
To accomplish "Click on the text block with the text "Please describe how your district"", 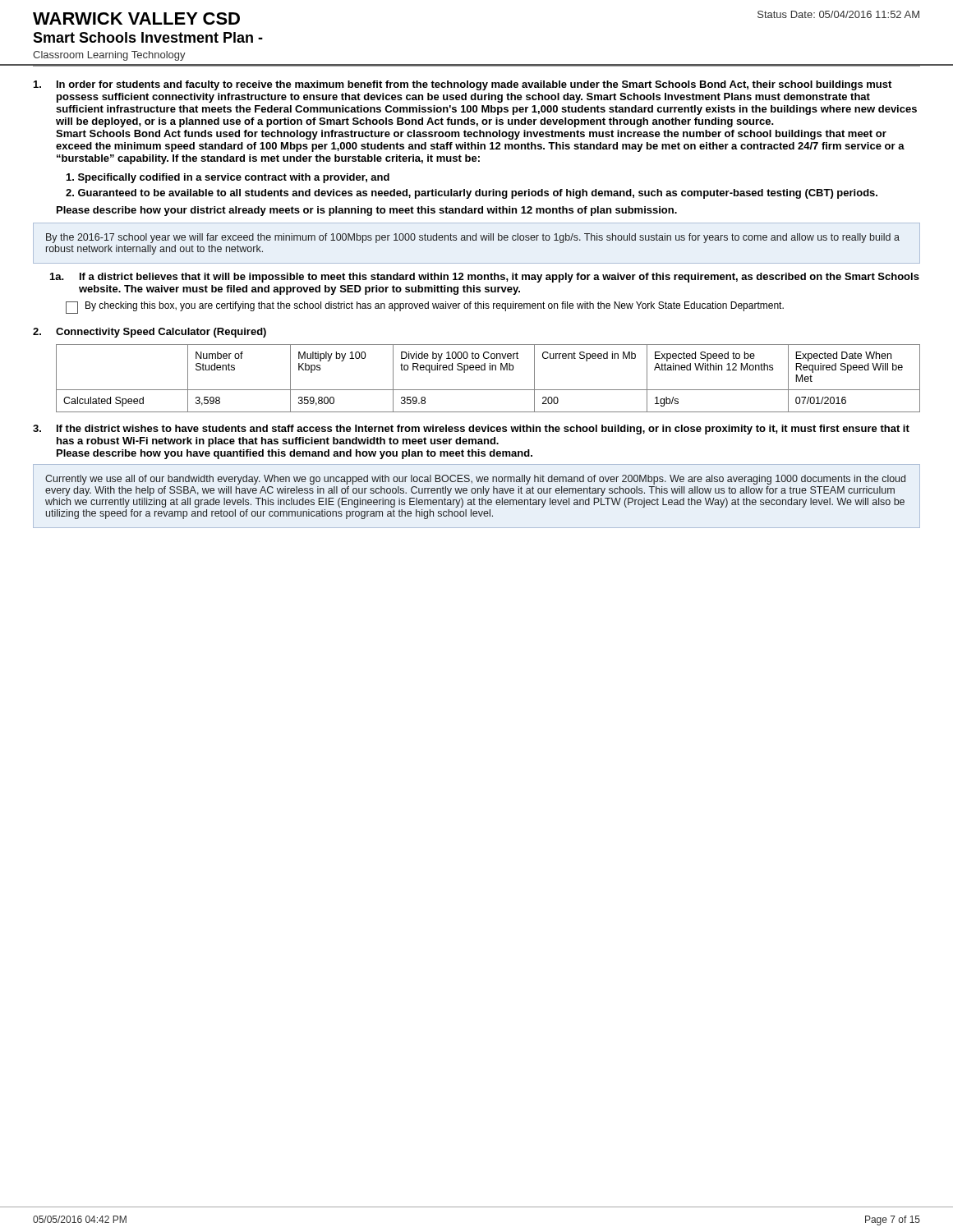I will click(x=367, y=210).
